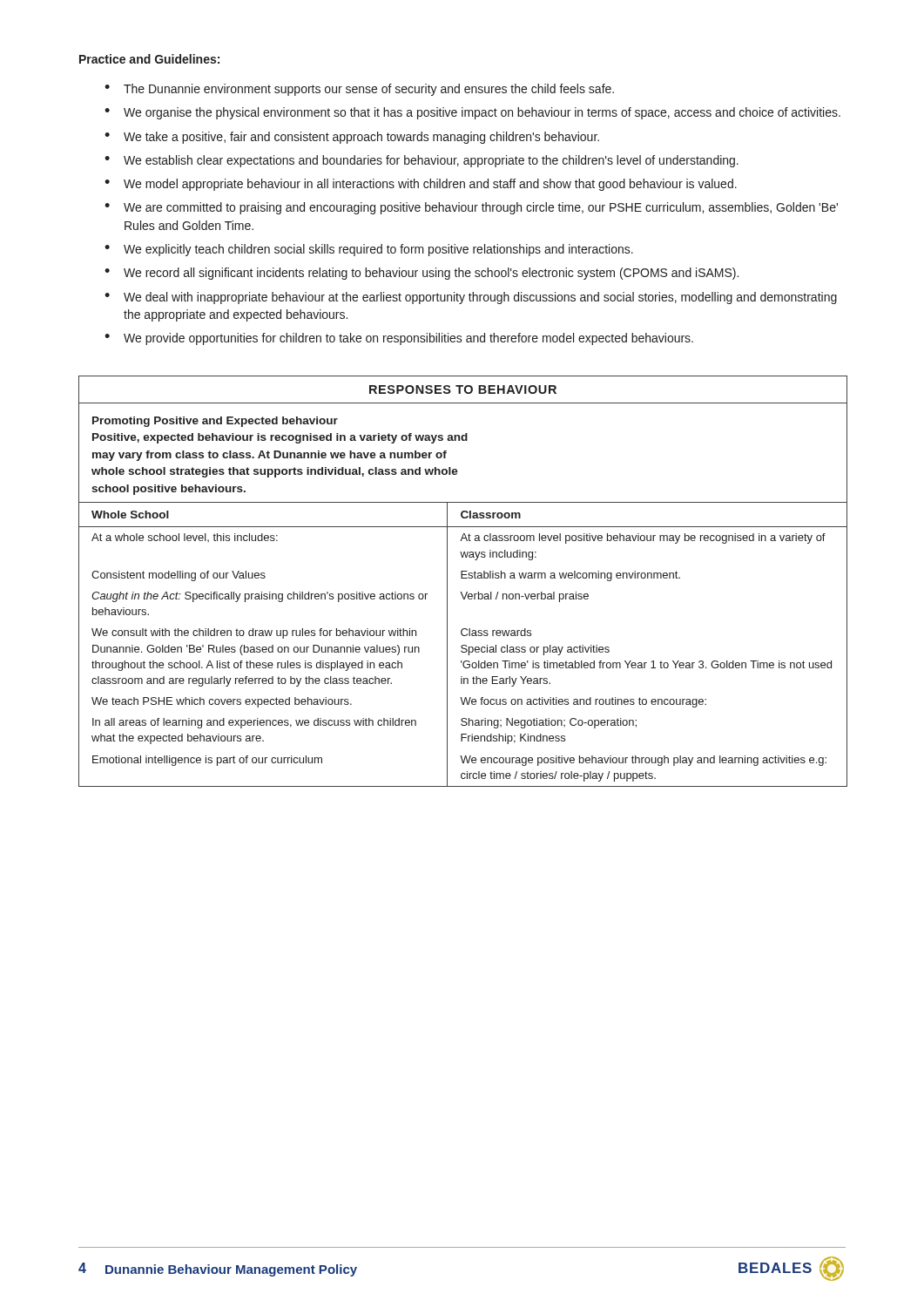Image resolution: width=924 pixels, height=1307 pixels.
Task: Locate the text starting "• We organise the physical environment so"
Action: click(x=475, y=113)
